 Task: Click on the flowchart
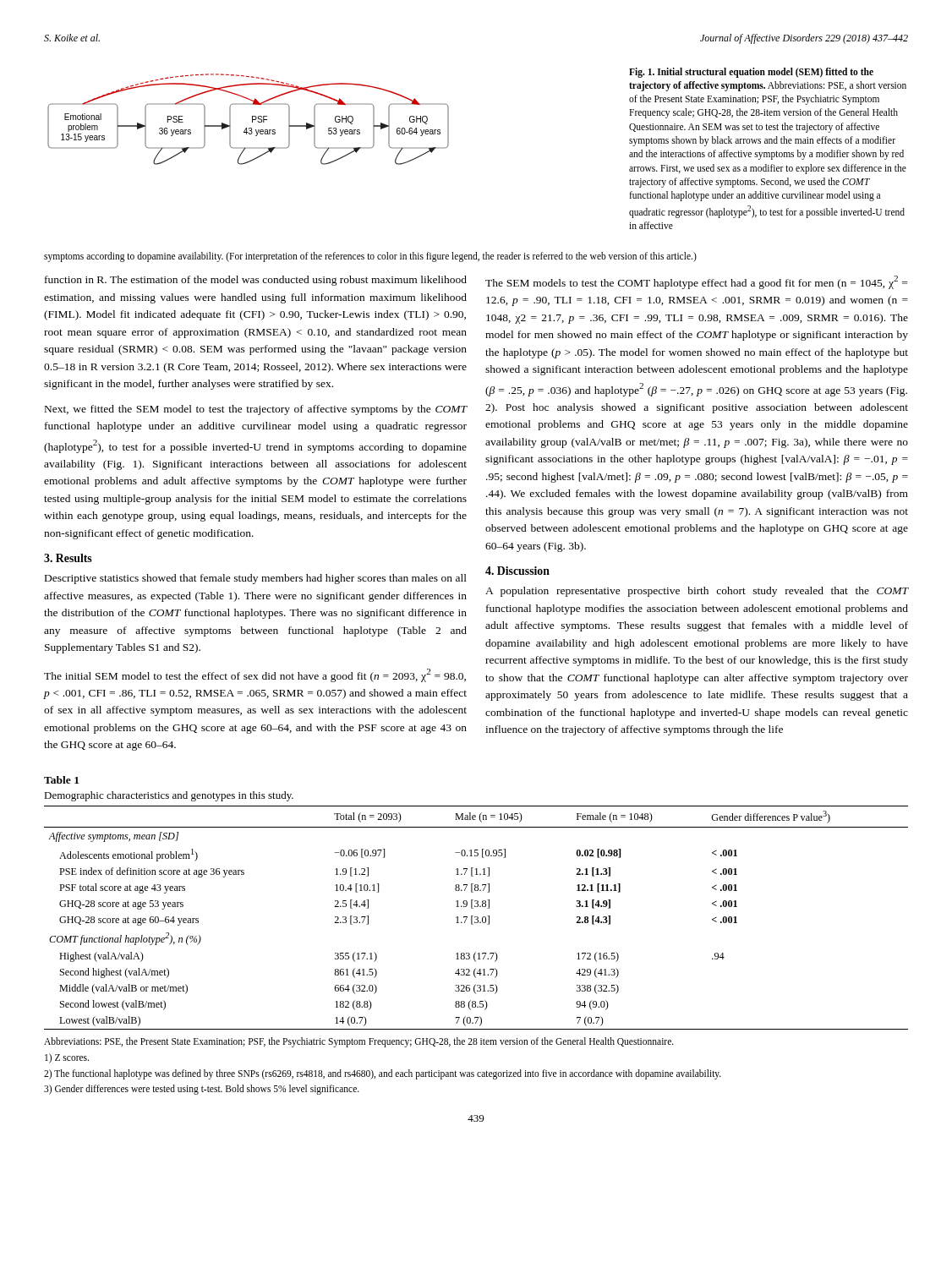tap(327, 149)
